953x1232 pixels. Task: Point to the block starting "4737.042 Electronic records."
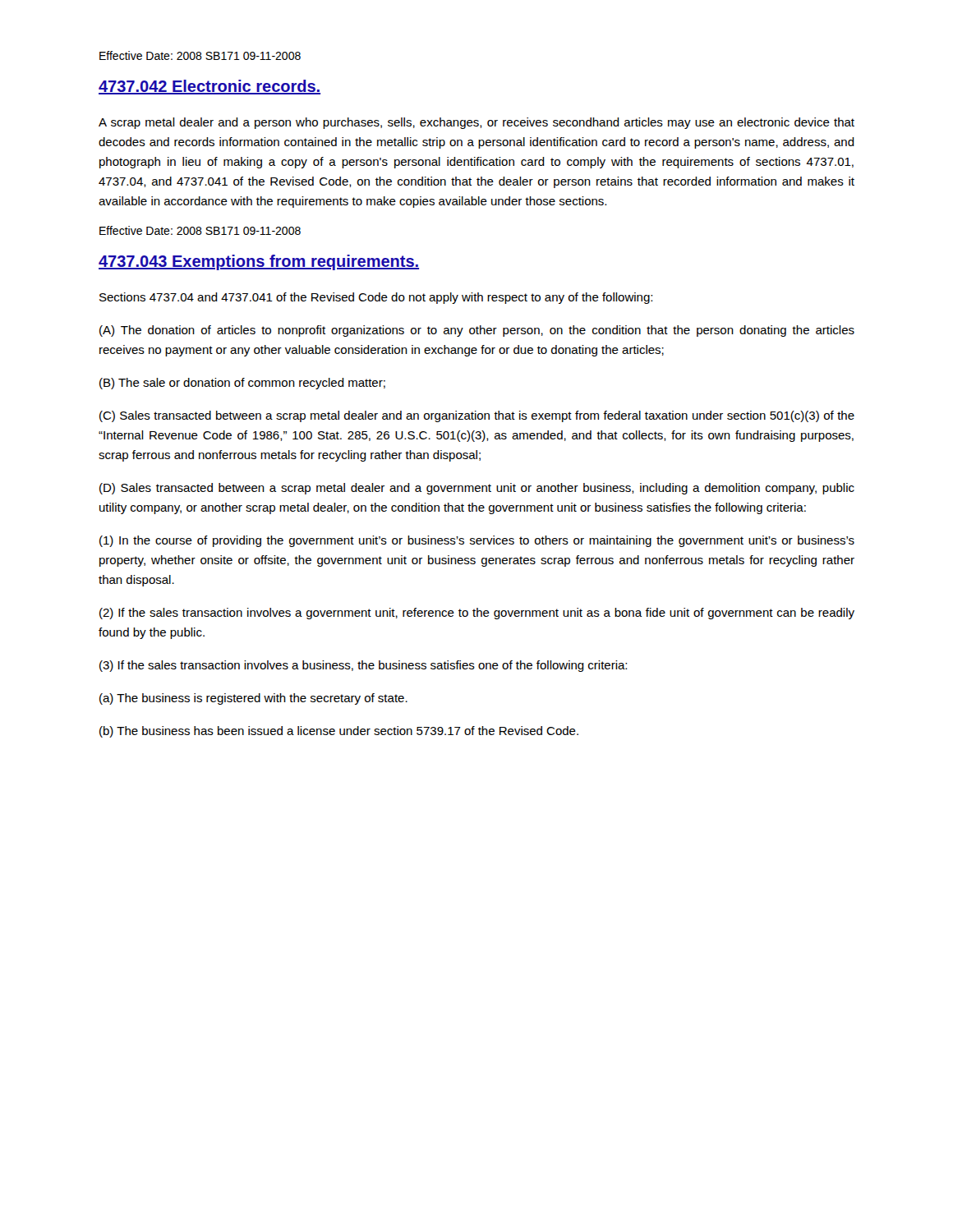[209, 87]
